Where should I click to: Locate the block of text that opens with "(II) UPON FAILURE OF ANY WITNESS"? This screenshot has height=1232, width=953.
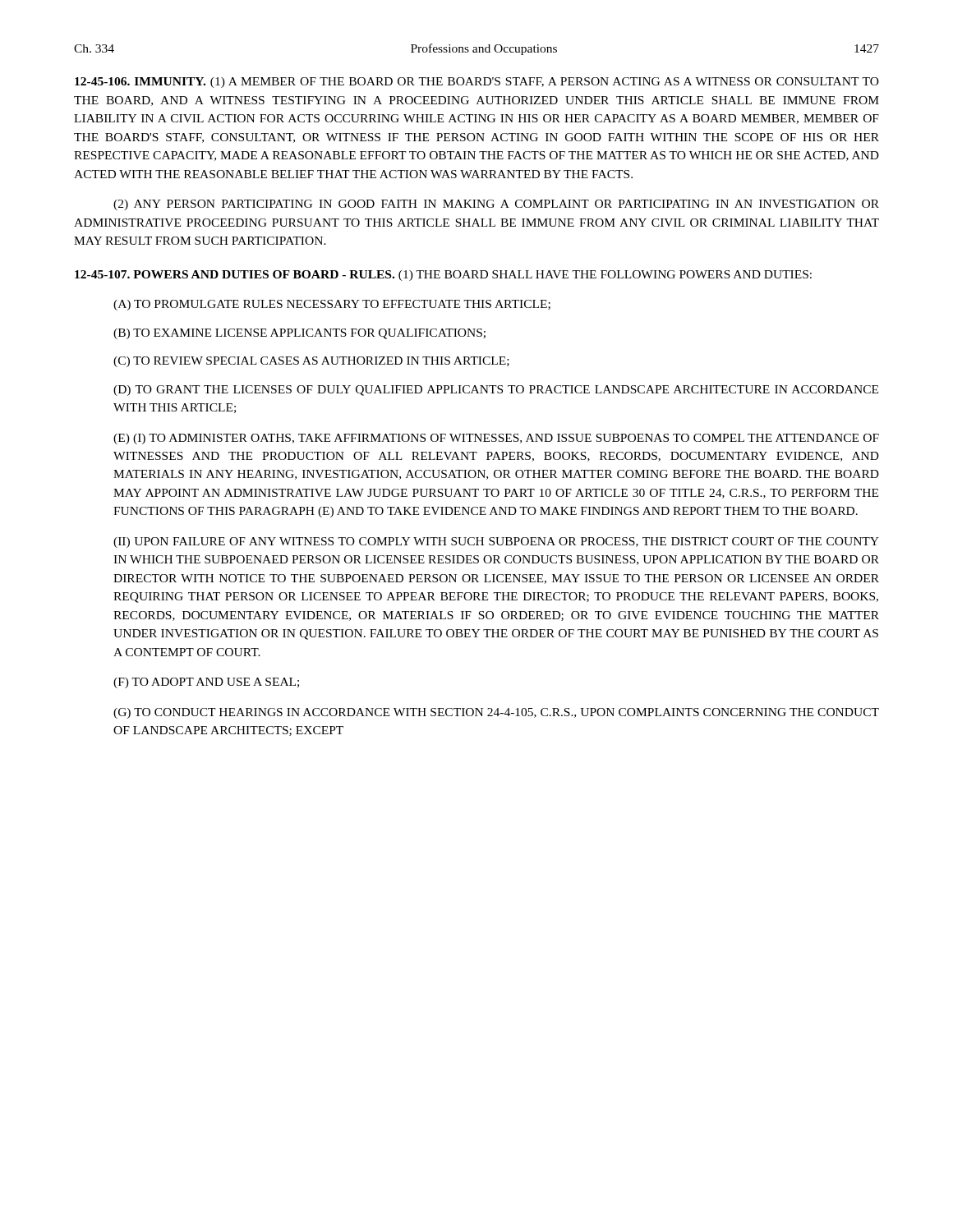(496, 596)
